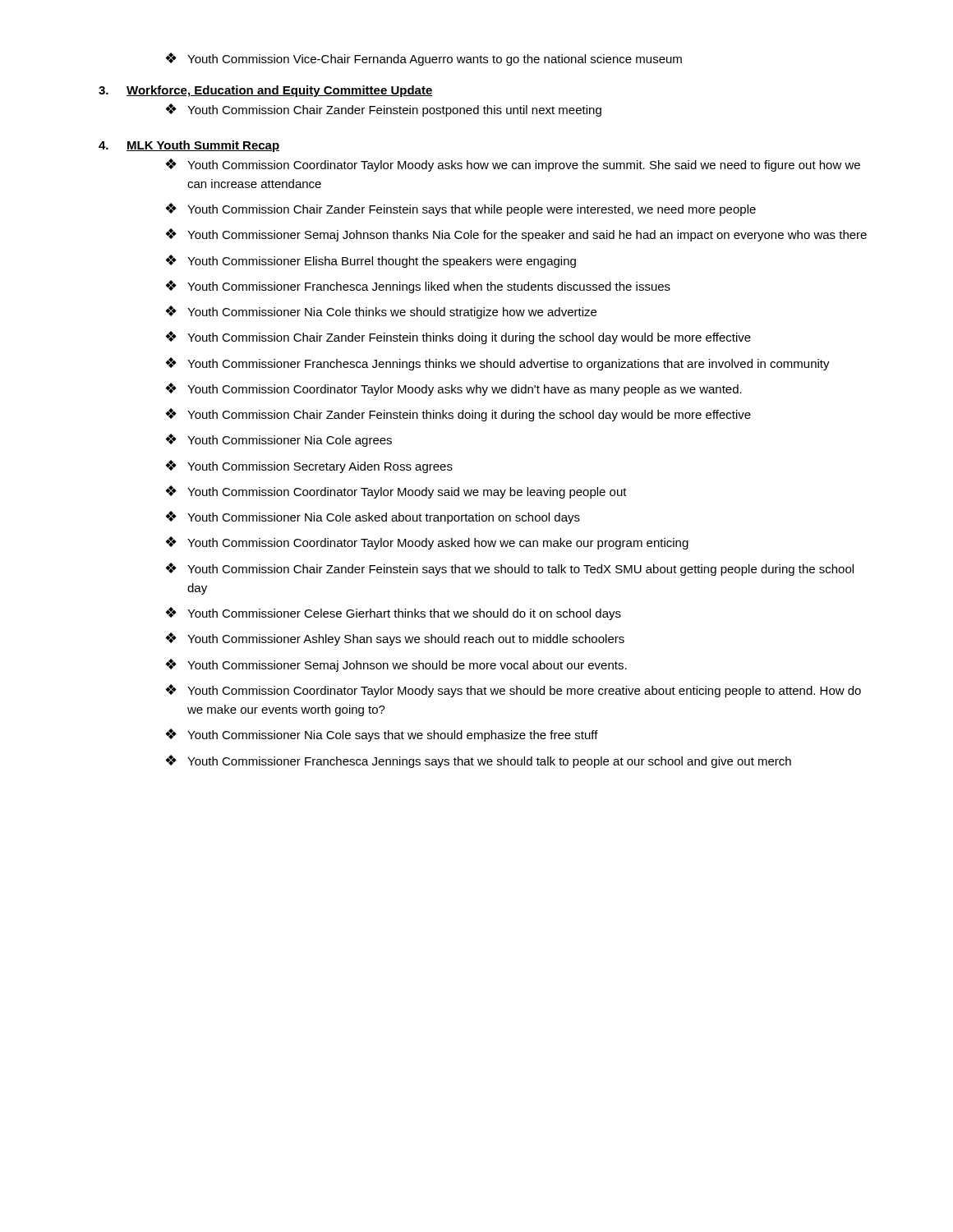Click the passage that begins "❖ Youth Commissioner Elisha Burrel thought"

tap(518, 261)
